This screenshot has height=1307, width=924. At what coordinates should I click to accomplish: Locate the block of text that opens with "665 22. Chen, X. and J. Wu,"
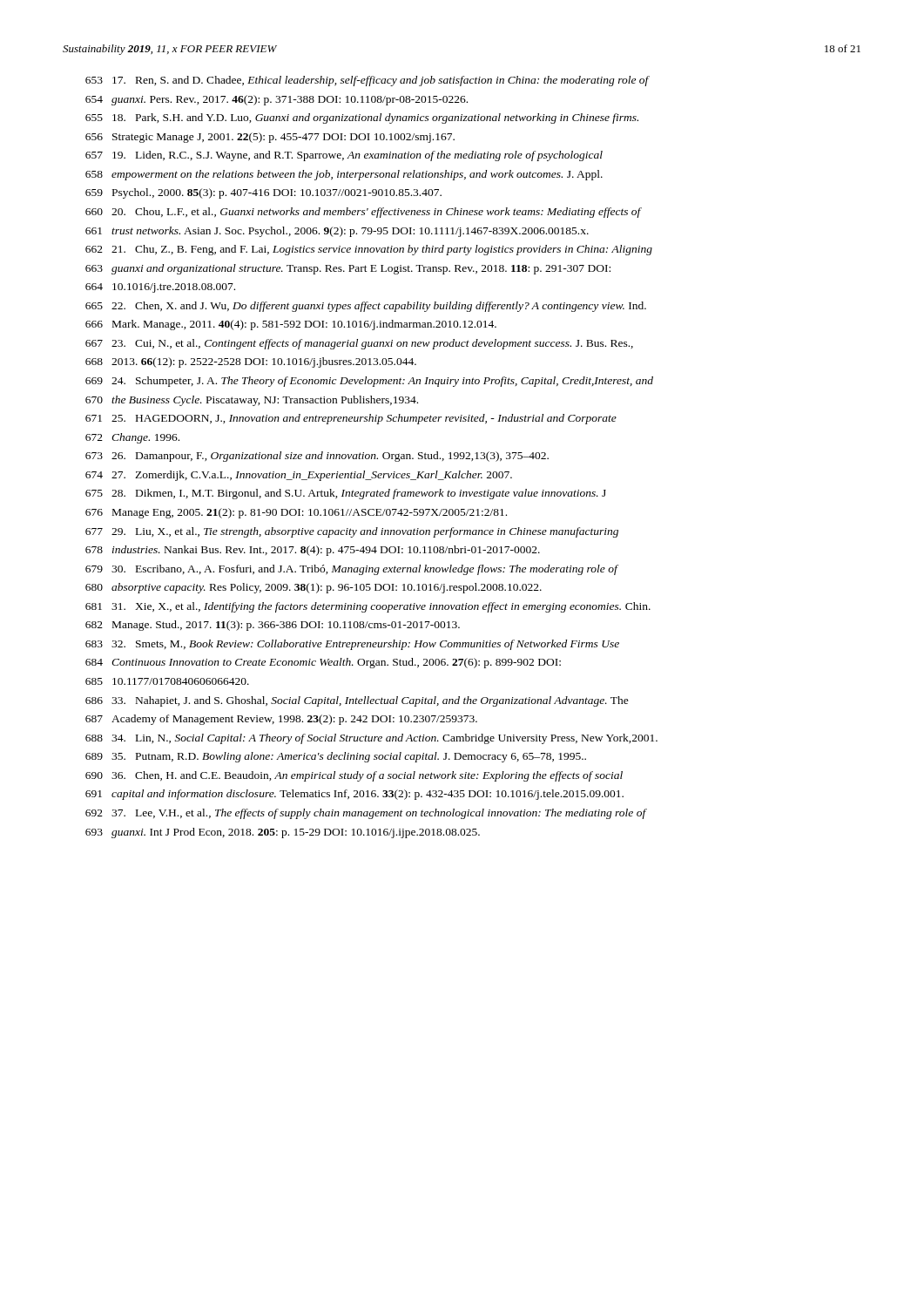[x=462, y=305]
